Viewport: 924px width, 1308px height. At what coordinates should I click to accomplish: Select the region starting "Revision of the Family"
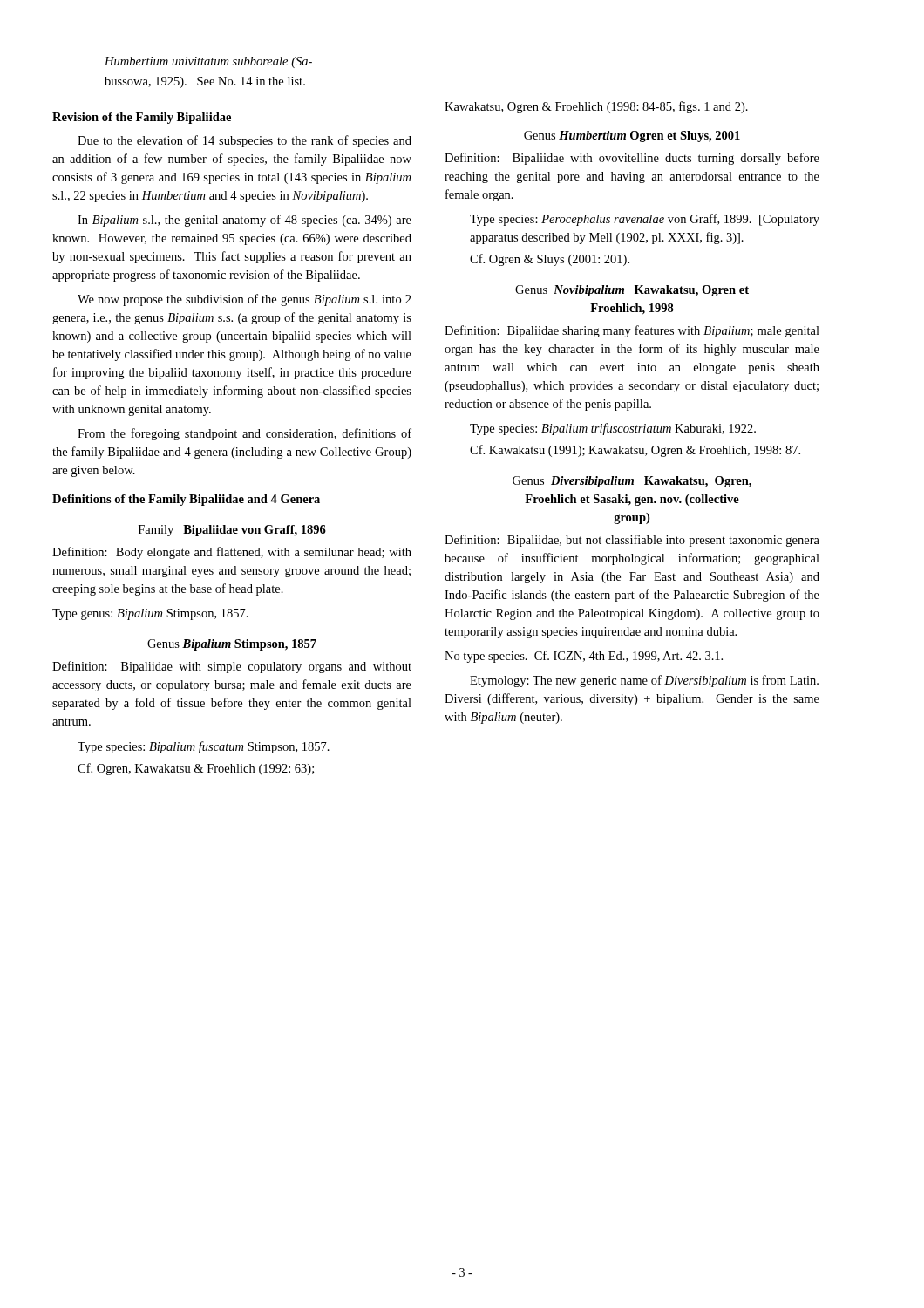pos(142,117)
